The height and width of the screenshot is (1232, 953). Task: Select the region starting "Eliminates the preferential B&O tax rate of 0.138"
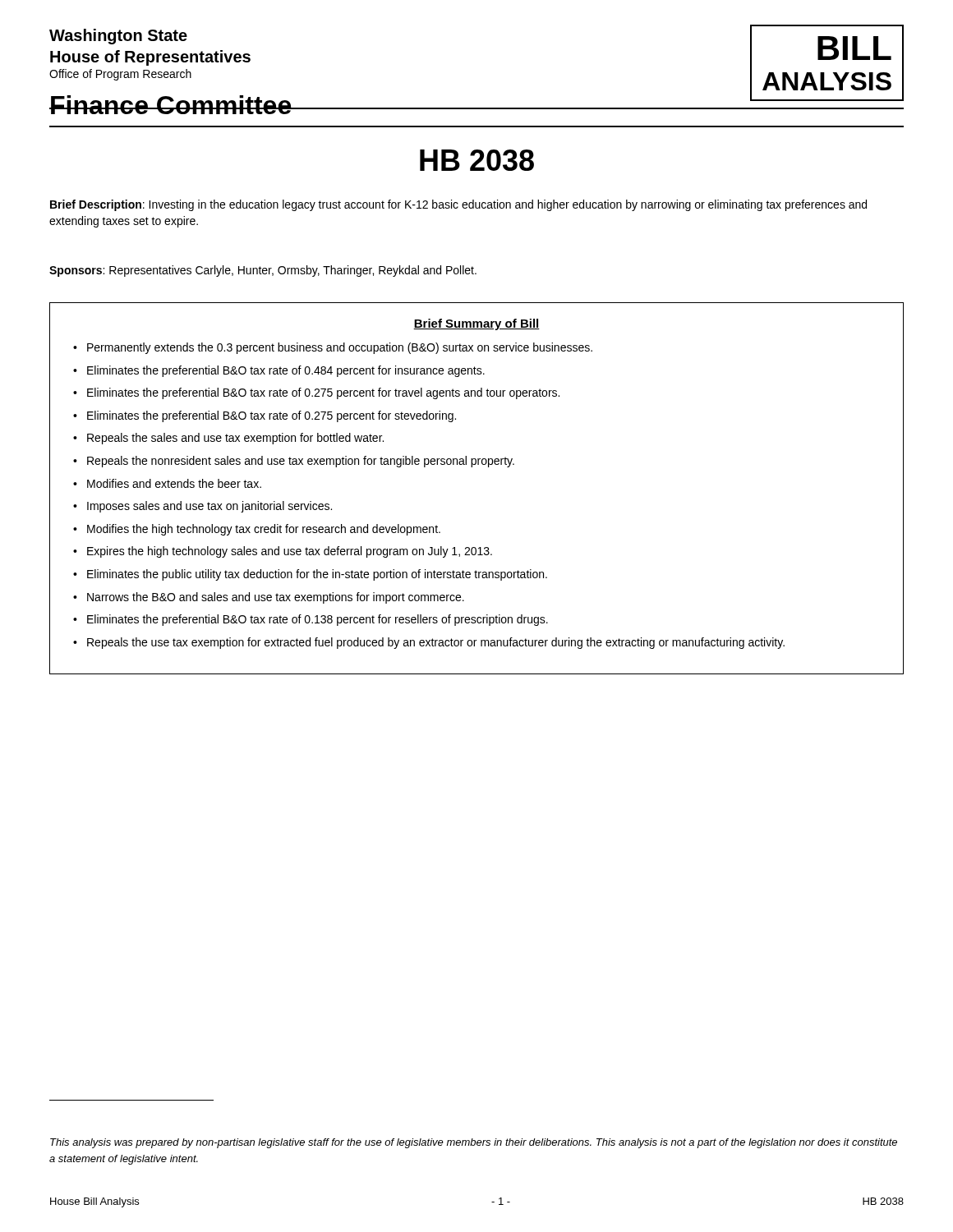(x=317, y=619)
